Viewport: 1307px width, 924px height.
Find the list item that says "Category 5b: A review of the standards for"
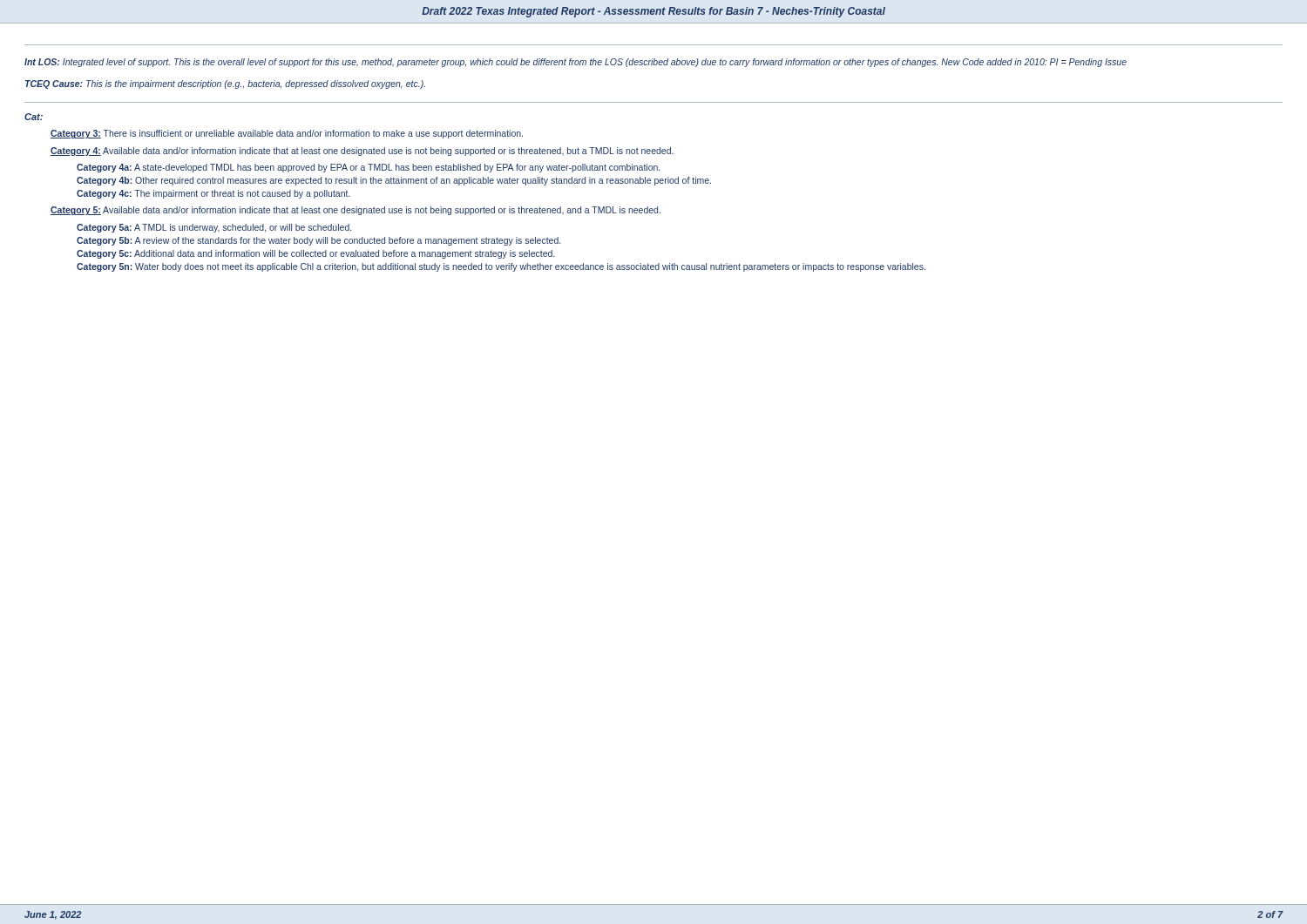[x=319, y=240]
